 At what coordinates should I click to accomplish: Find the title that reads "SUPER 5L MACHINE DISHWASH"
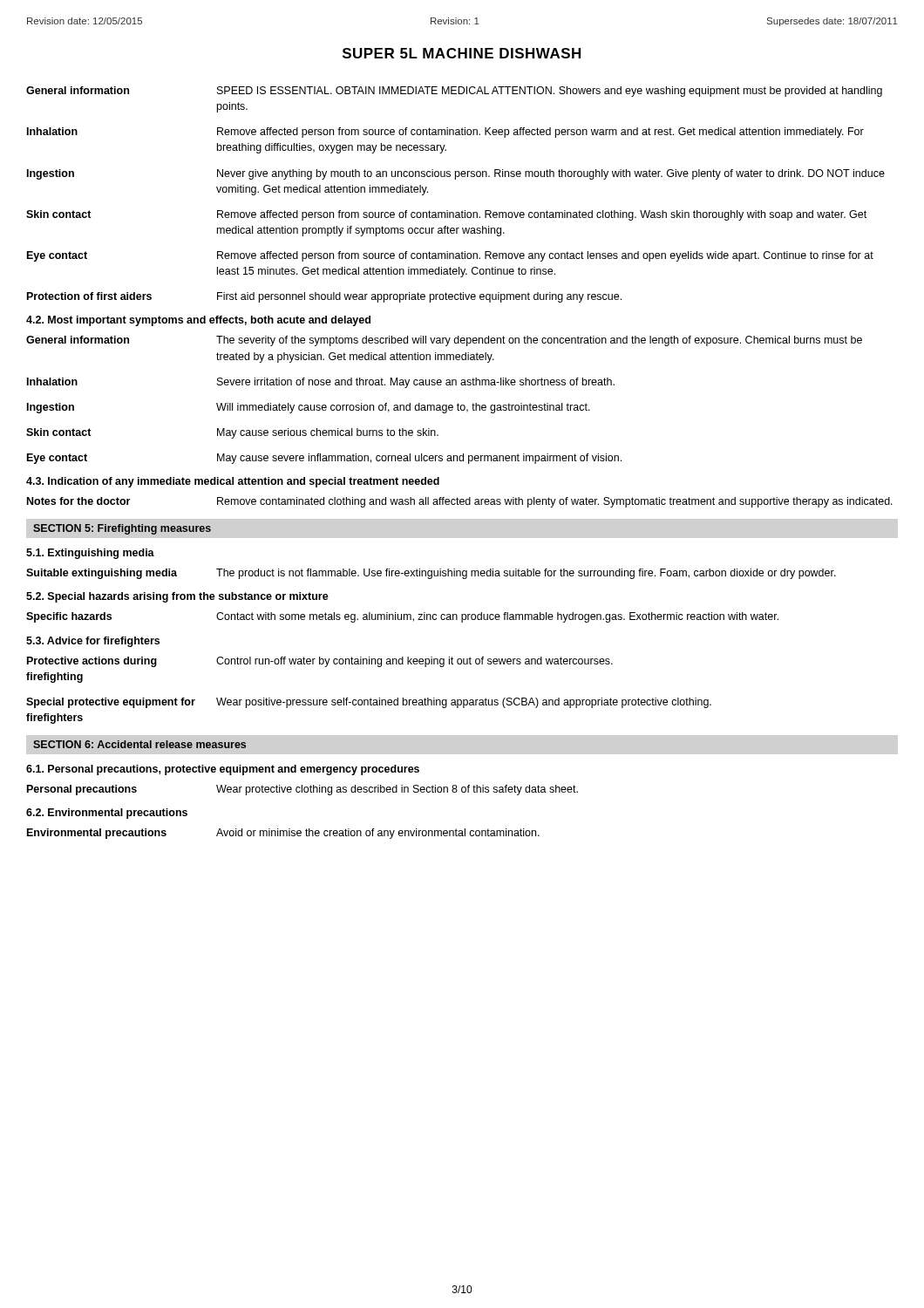[x=462, y=54]
